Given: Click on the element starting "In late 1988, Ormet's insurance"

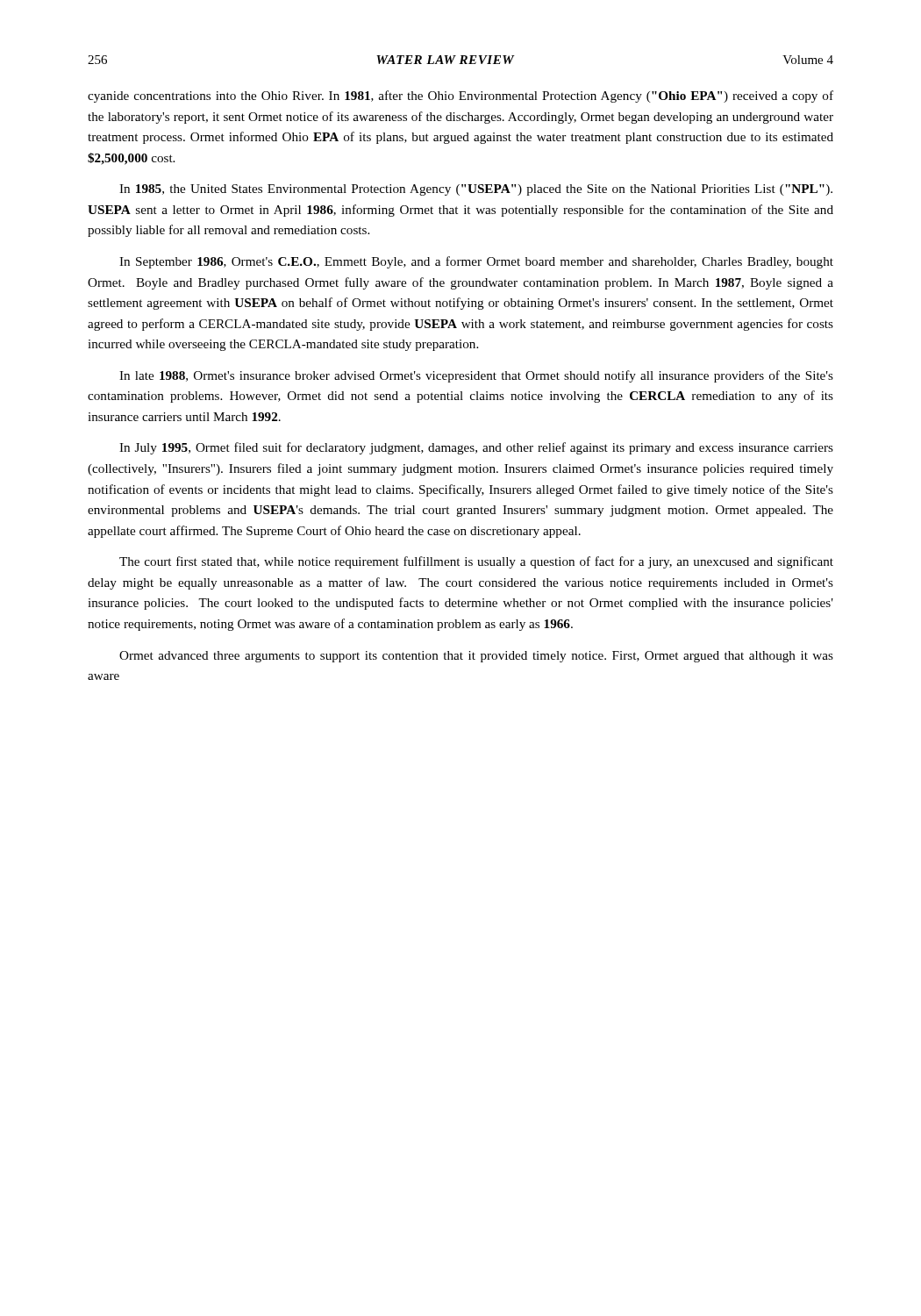Looking at the screenshot, I should point(460,396).
